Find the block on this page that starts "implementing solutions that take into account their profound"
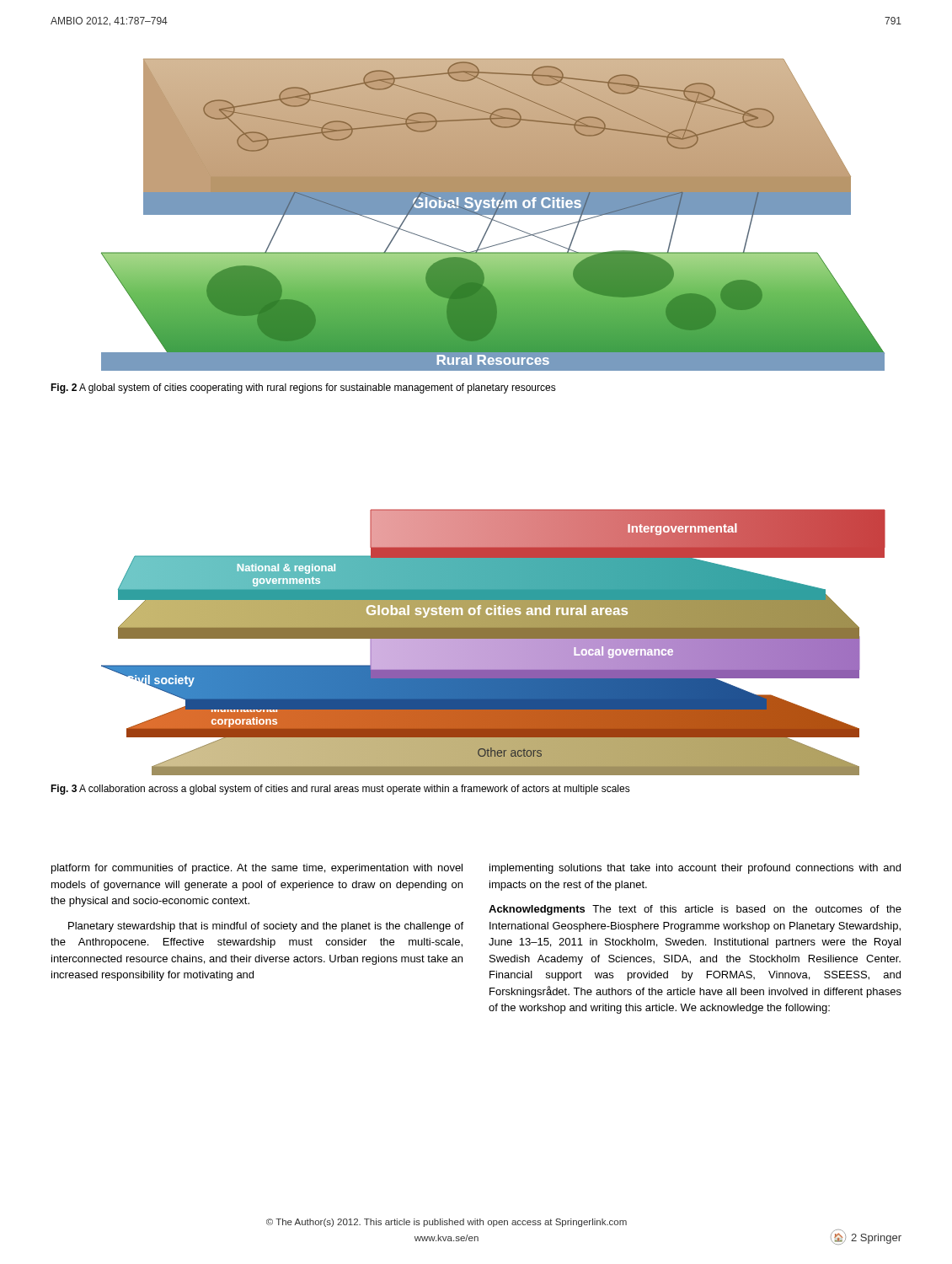952x1264 pixels. 695,938
